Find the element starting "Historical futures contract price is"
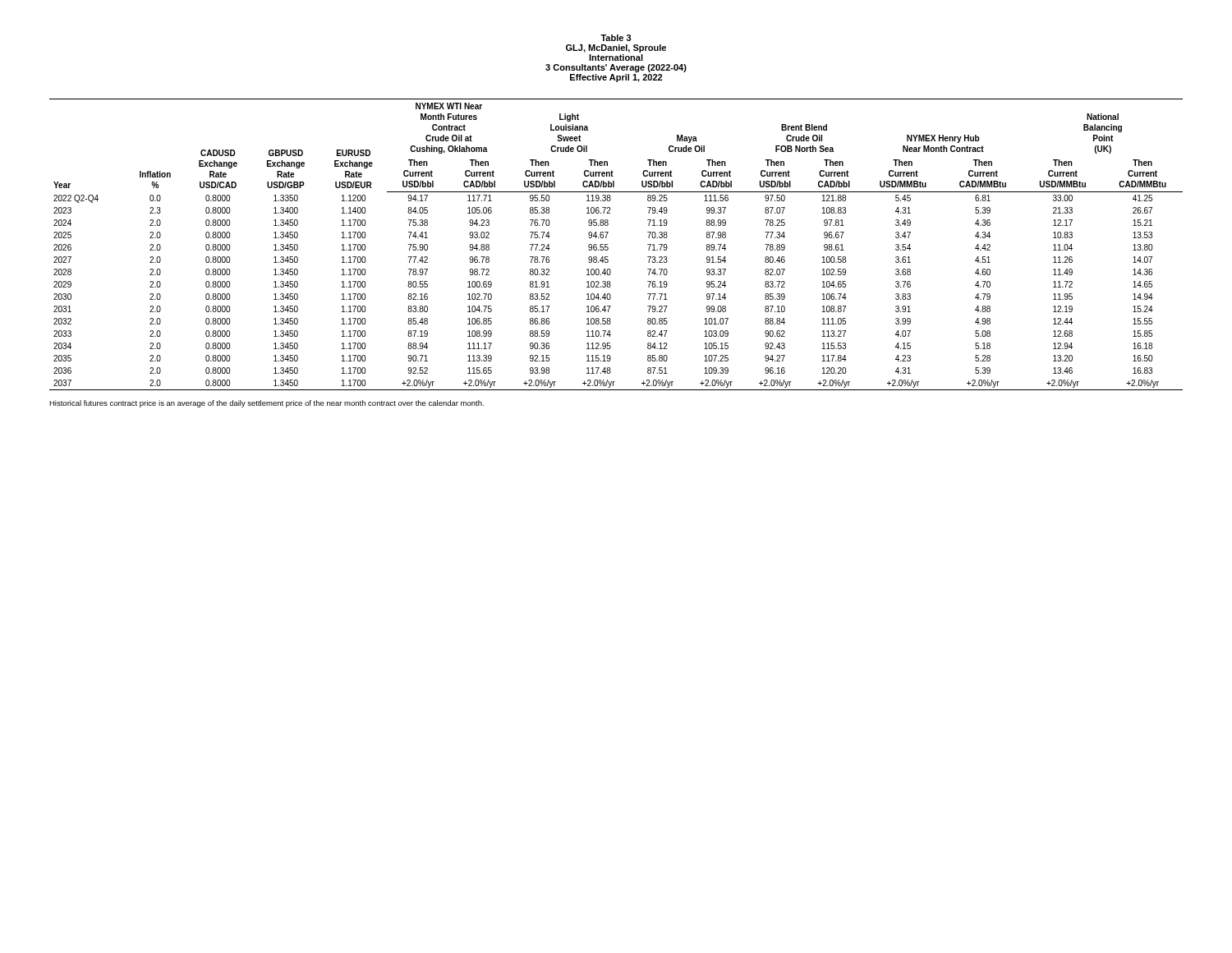1232x953 pixels. click(x=267, y=403)
